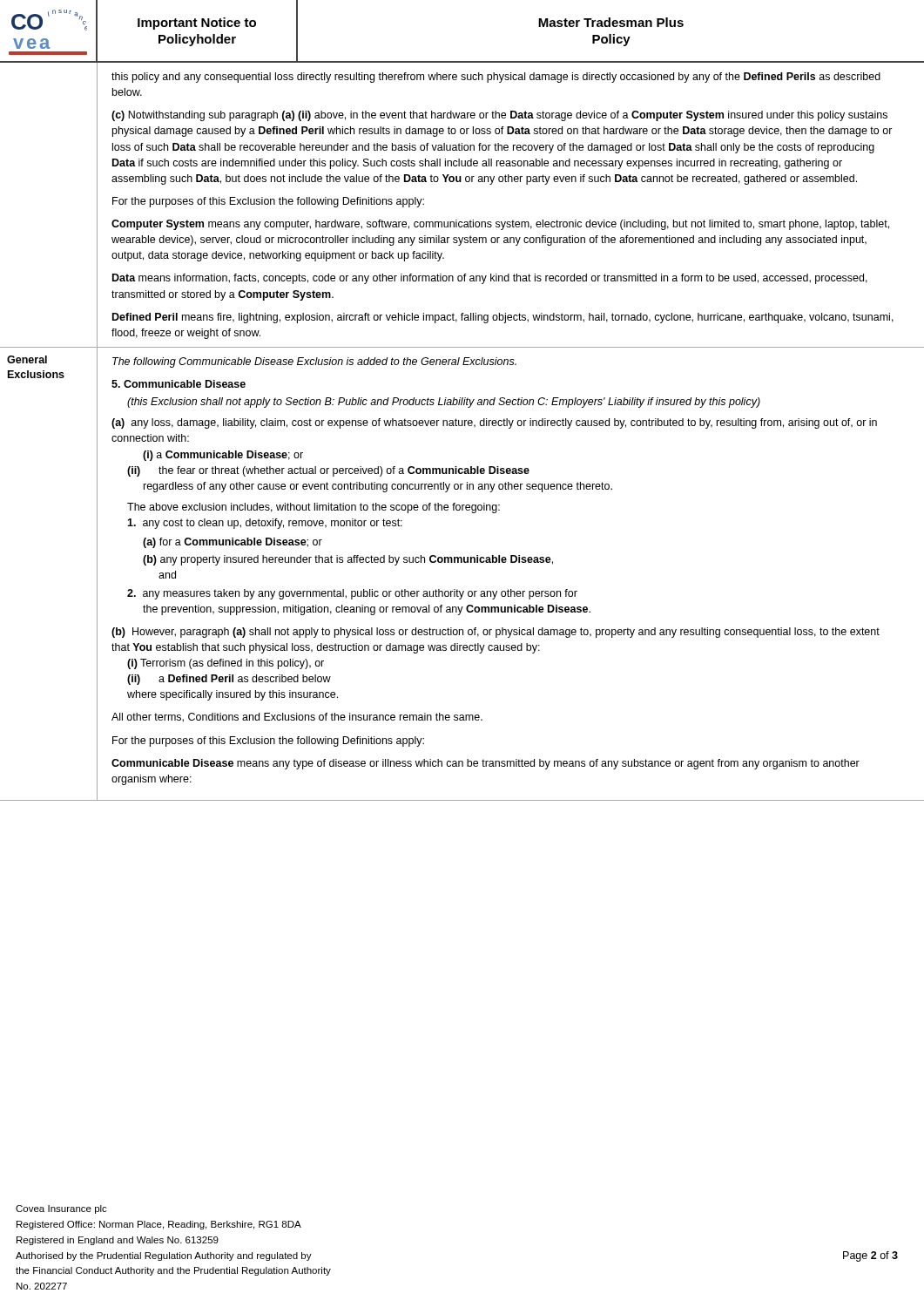Screen dimensions: 1307x924
Task: Locate the text block that reads "The above exclusion includes, without limitation to"
Action: tap(314, 515)
